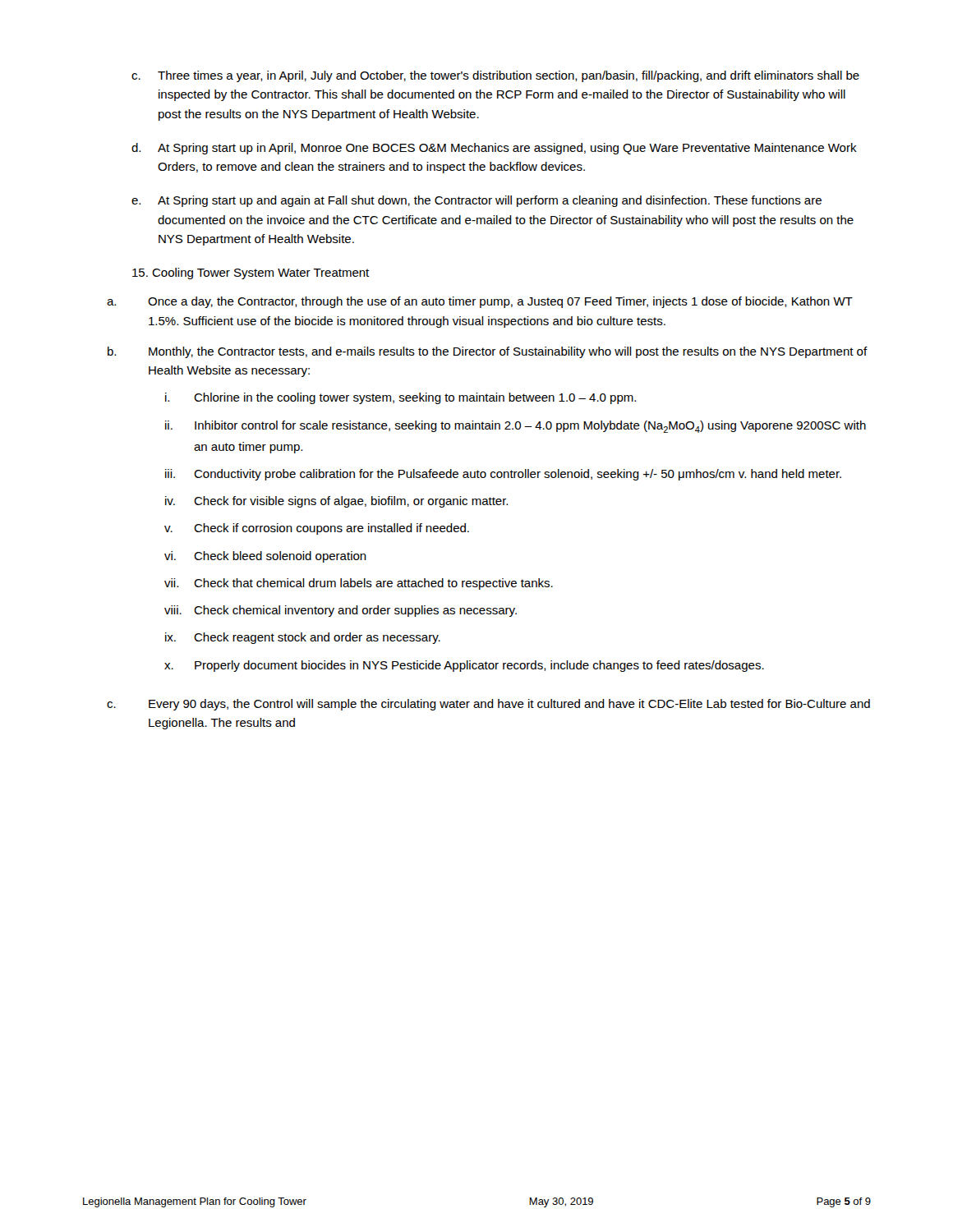Screen dimensions: 1232x953
Task: Select the list item that says "iv. Check for visible"
Action: click(509, 501)
